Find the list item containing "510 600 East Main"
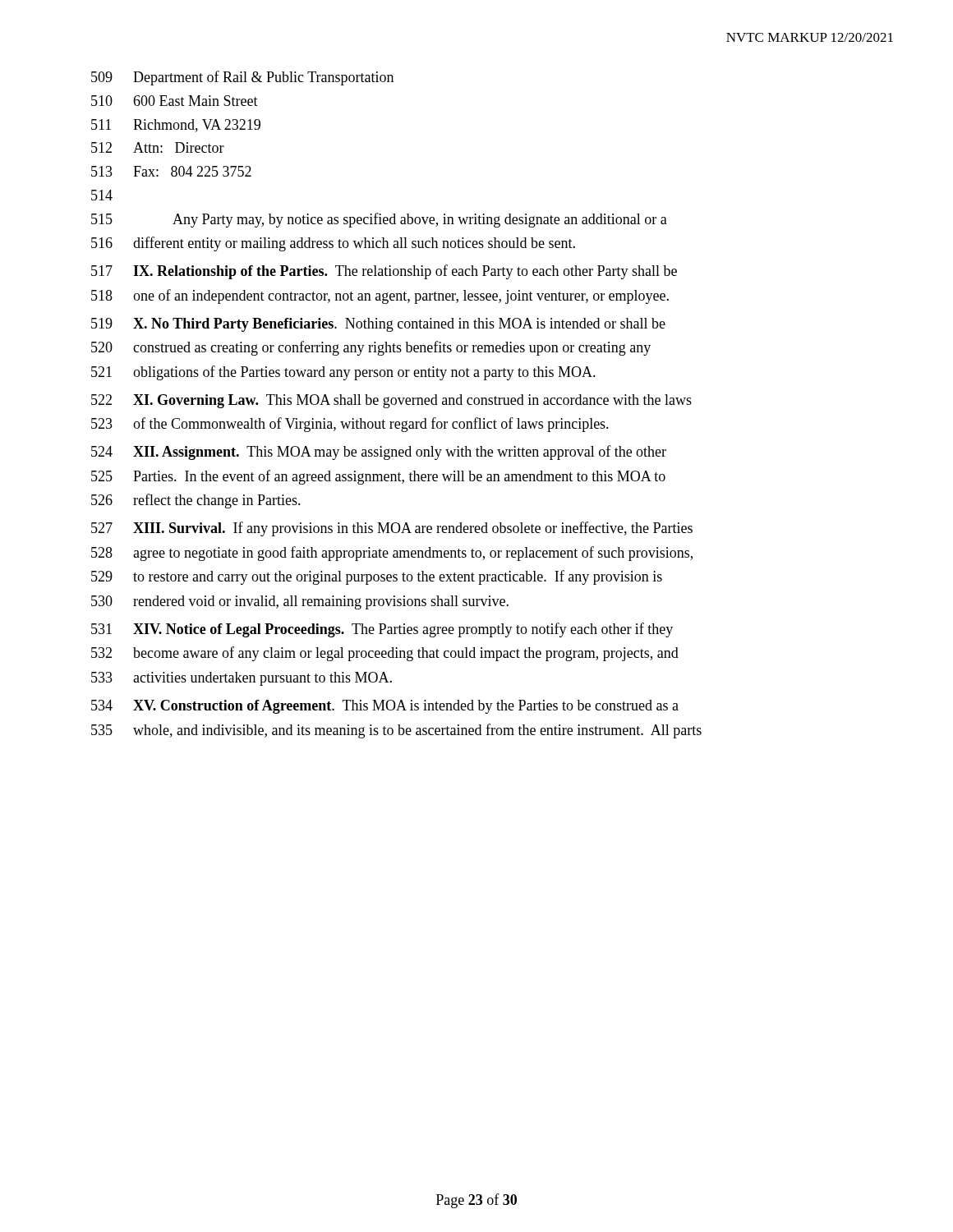953x1232 pixels. pyautogui.click(x=175, y=101)
